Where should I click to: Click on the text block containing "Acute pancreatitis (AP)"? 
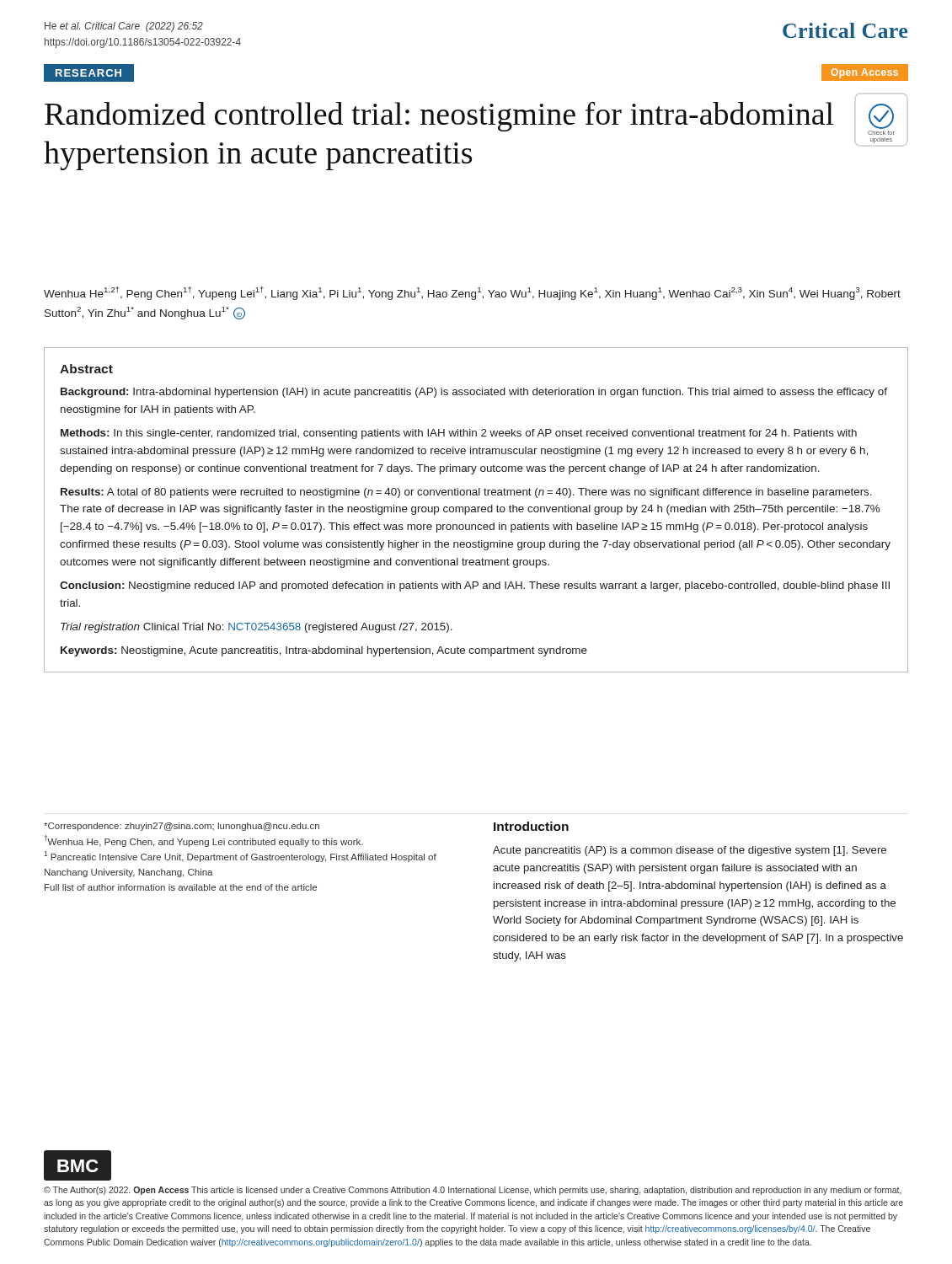[x=698, y=903]
